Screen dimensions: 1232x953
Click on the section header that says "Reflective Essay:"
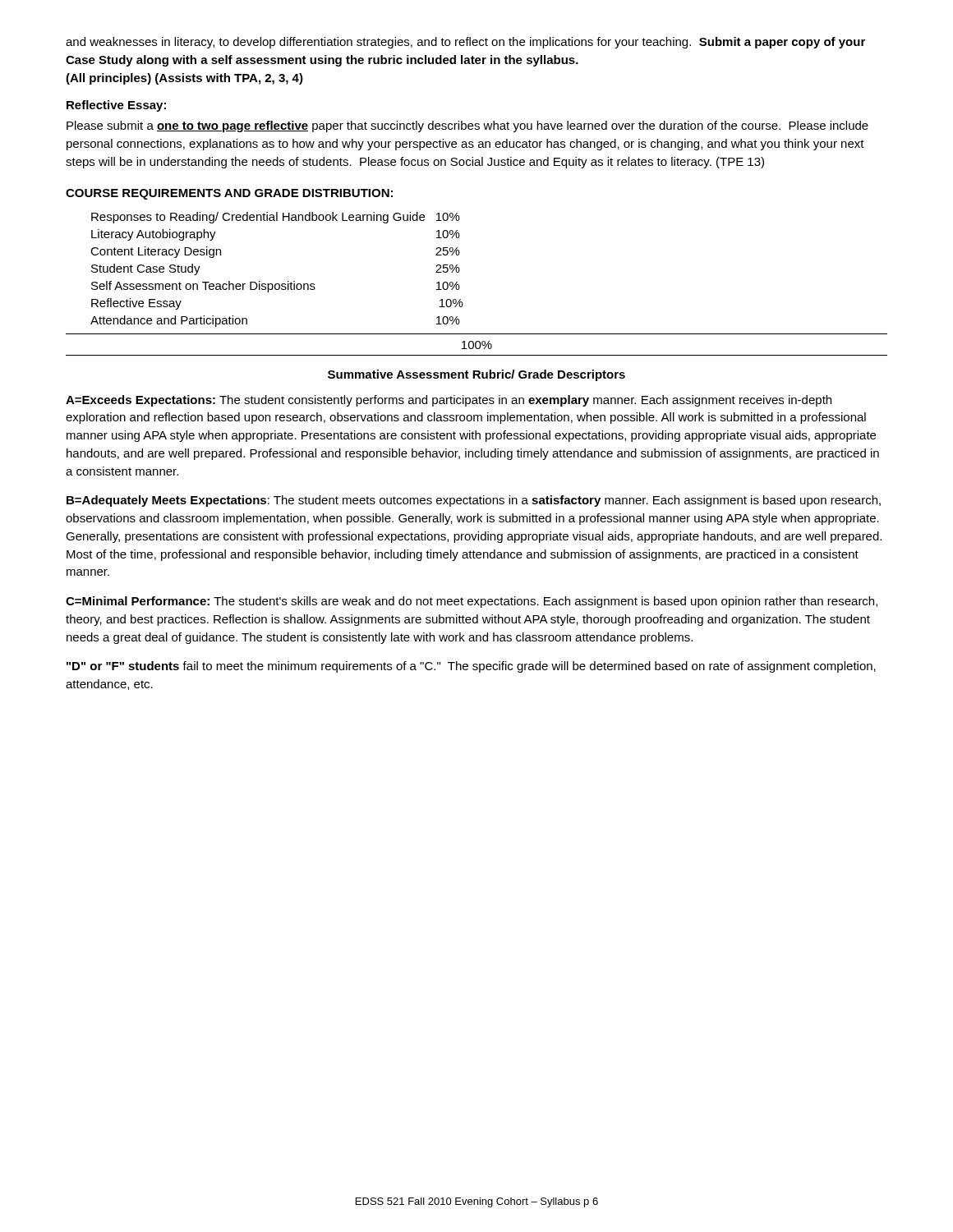point(116,105)
